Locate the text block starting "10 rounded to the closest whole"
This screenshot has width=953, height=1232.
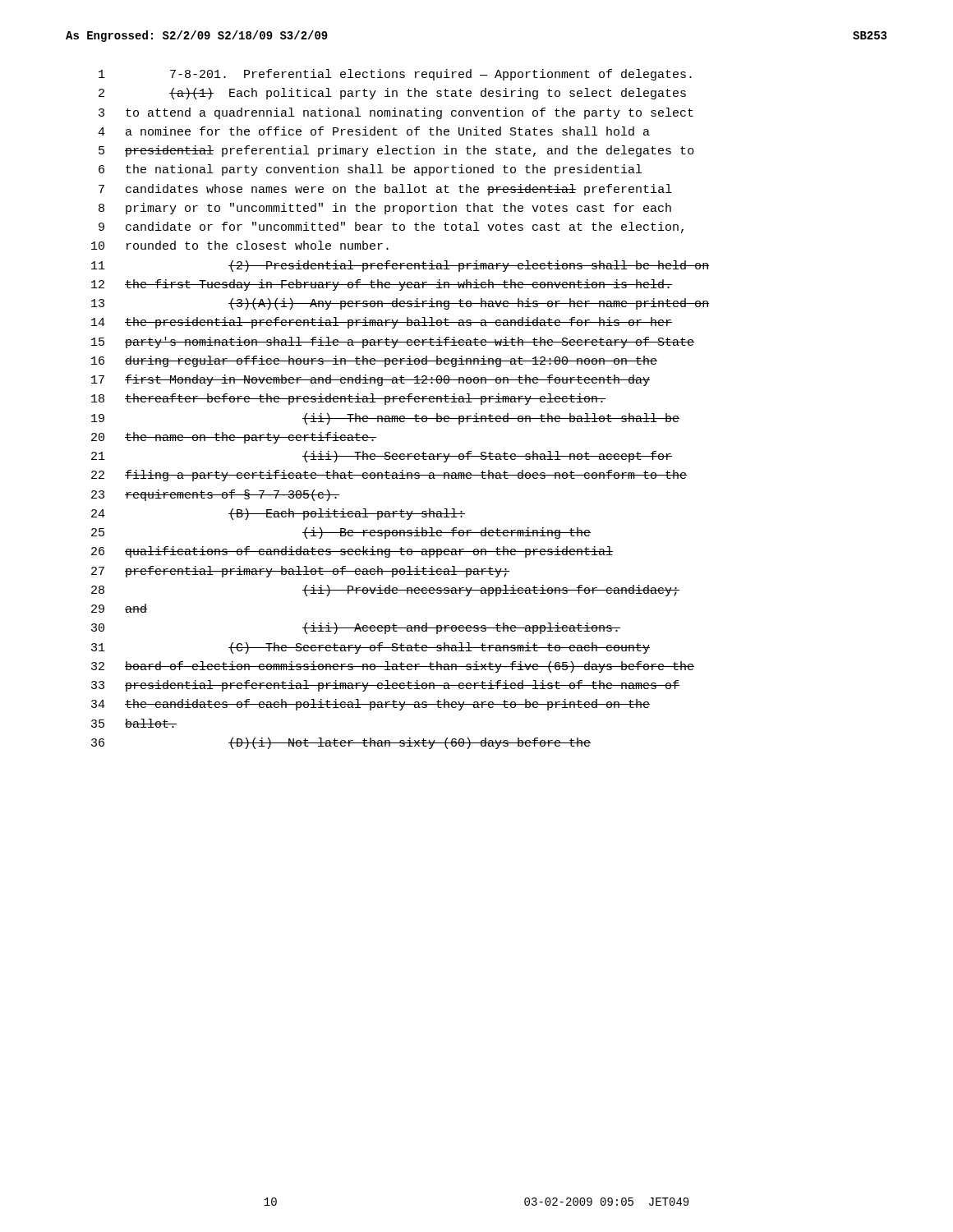click(x=240, y=245)
